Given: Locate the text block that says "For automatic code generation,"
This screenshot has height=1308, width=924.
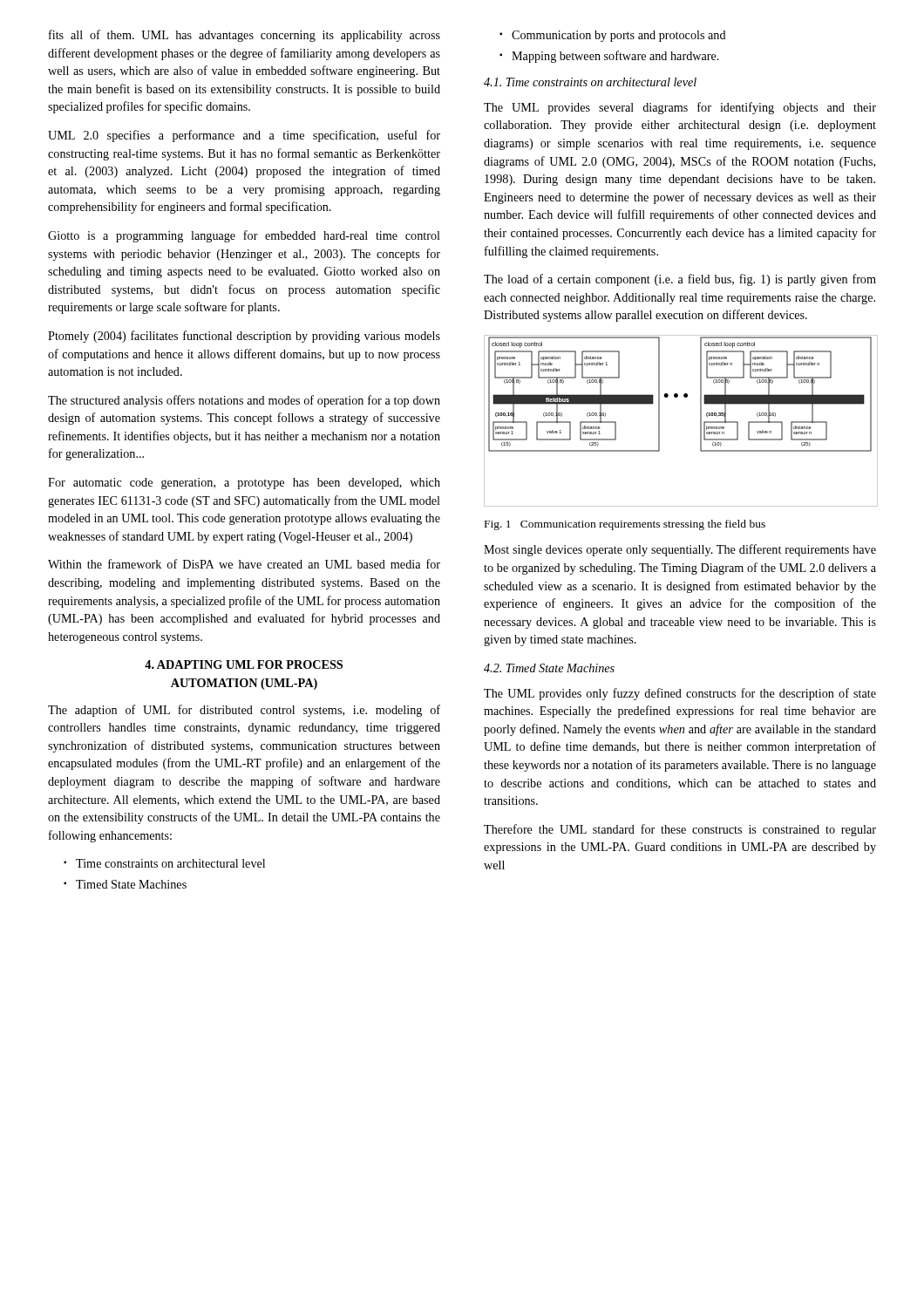Looking at the screenshot, I should [244, 509].
